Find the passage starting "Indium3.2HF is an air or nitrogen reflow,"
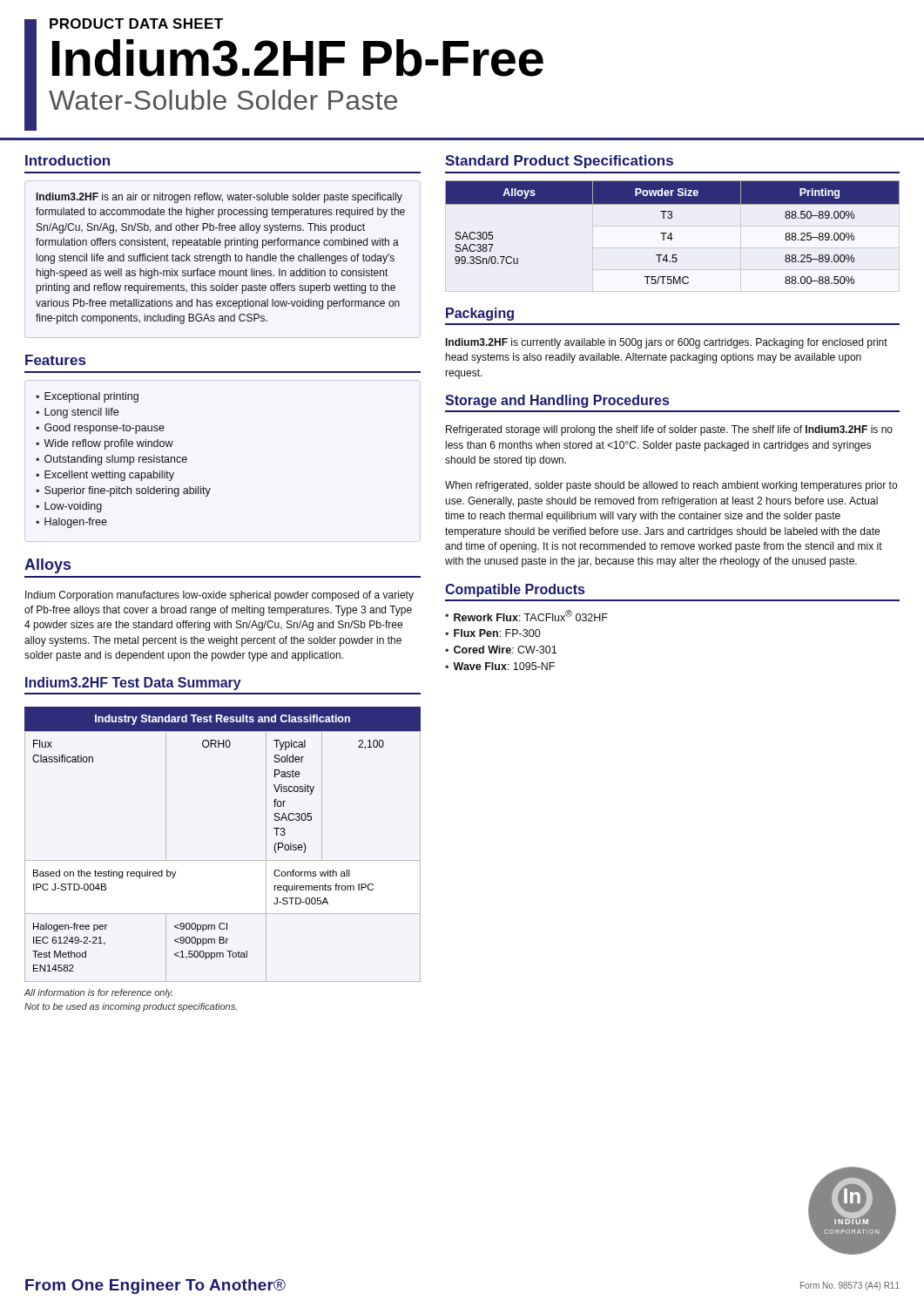Image resolution: width=924 pixels, height=1307 pixels. pos(222,259)
